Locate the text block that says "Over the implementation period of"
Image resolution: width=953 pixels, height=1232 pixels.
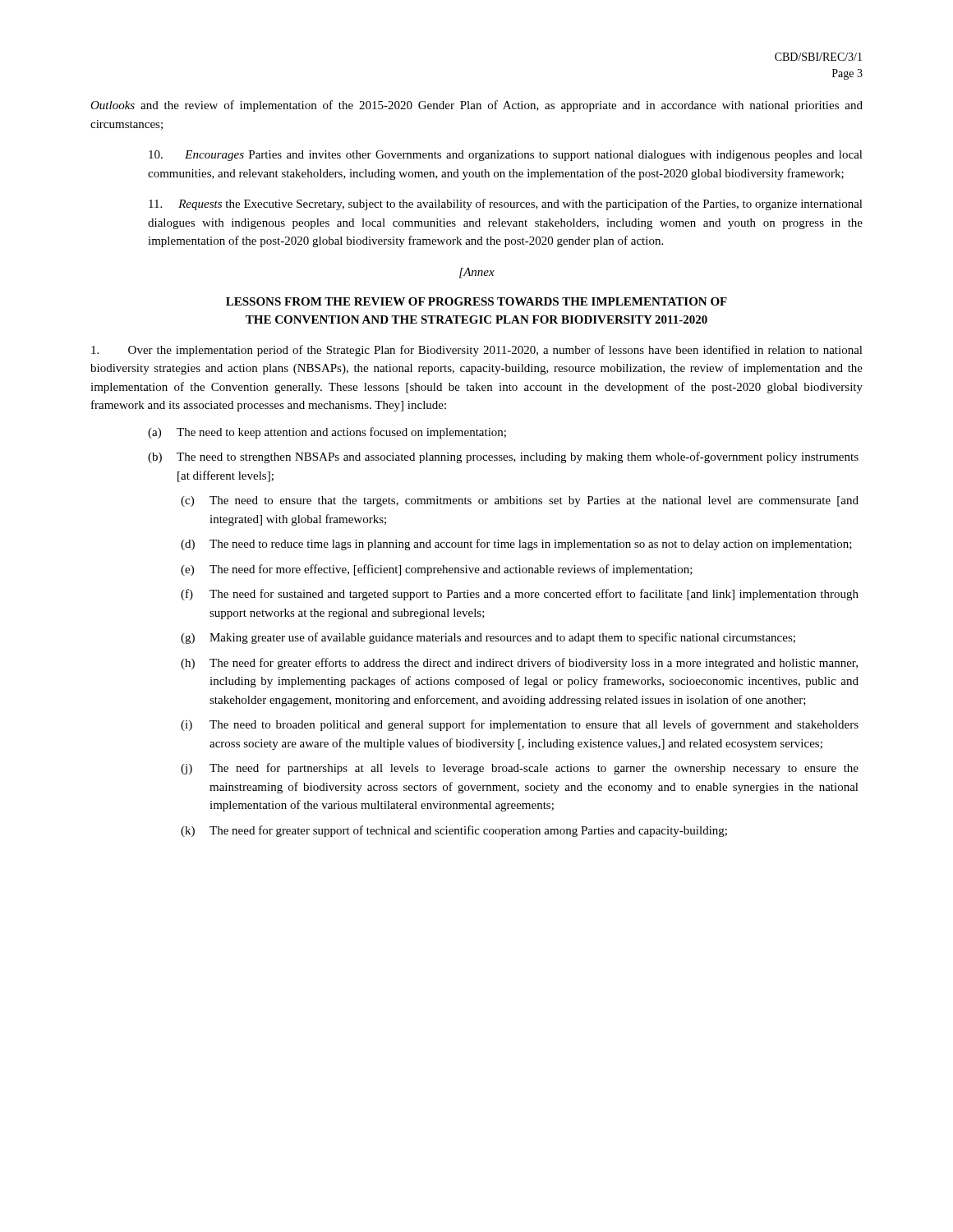pyautogui.click(x=476, y=378)
